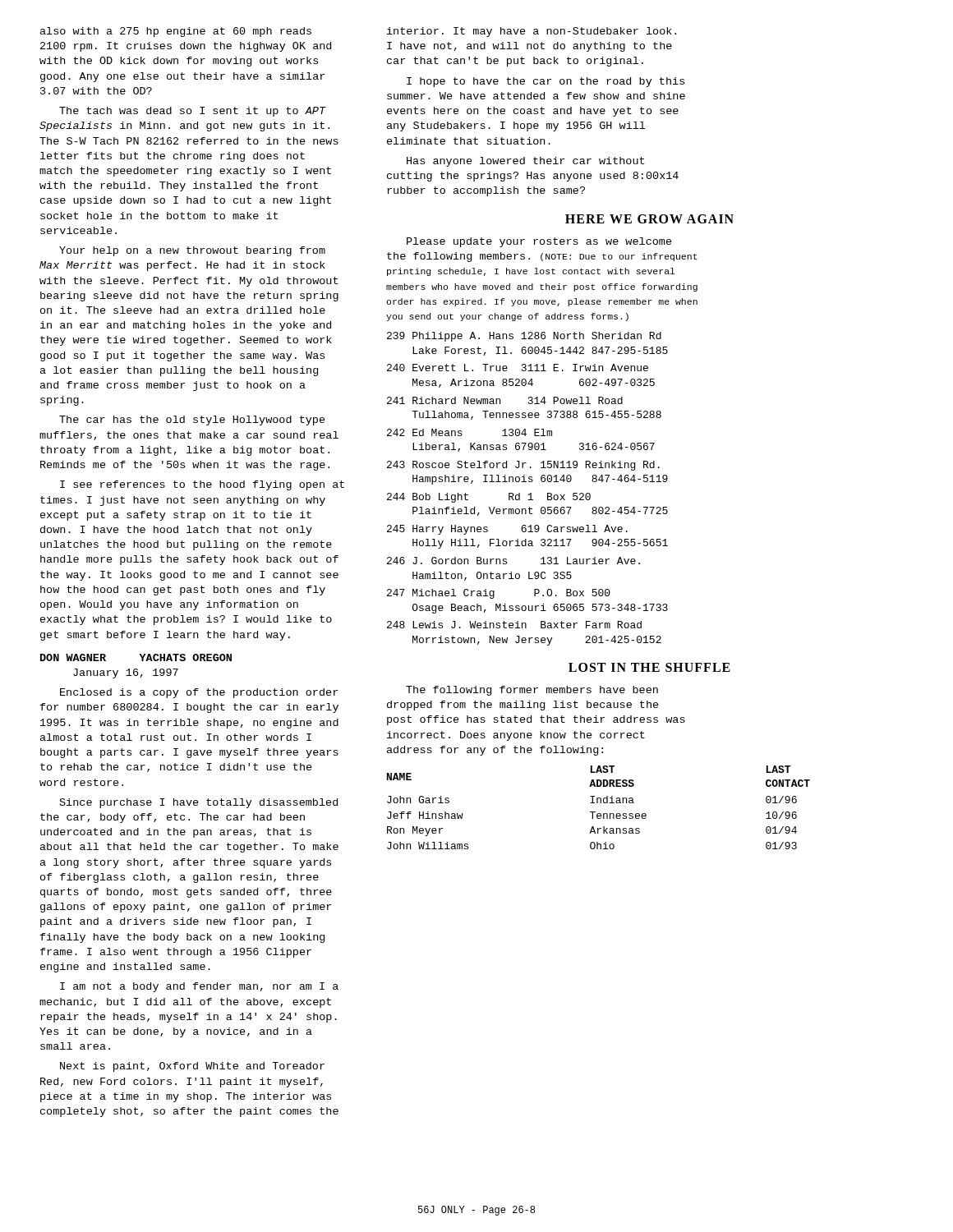Navigate to the region starting "Please update your rosters as"
The width and height of the screenshot is (953, 1232).
[542, 279]
